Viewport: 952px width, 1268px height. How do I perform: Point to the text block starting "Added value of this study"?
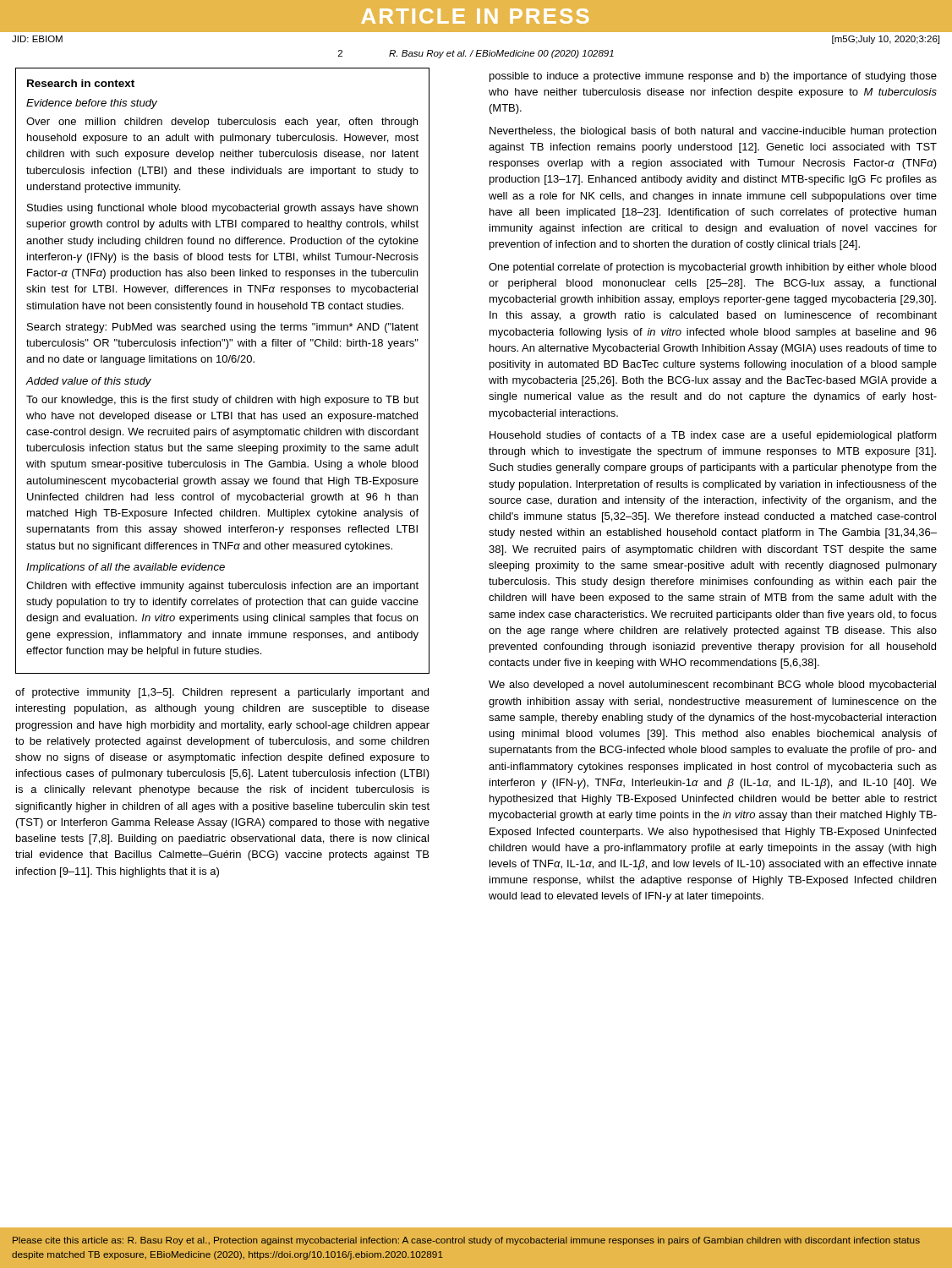[x=88, y=380]
